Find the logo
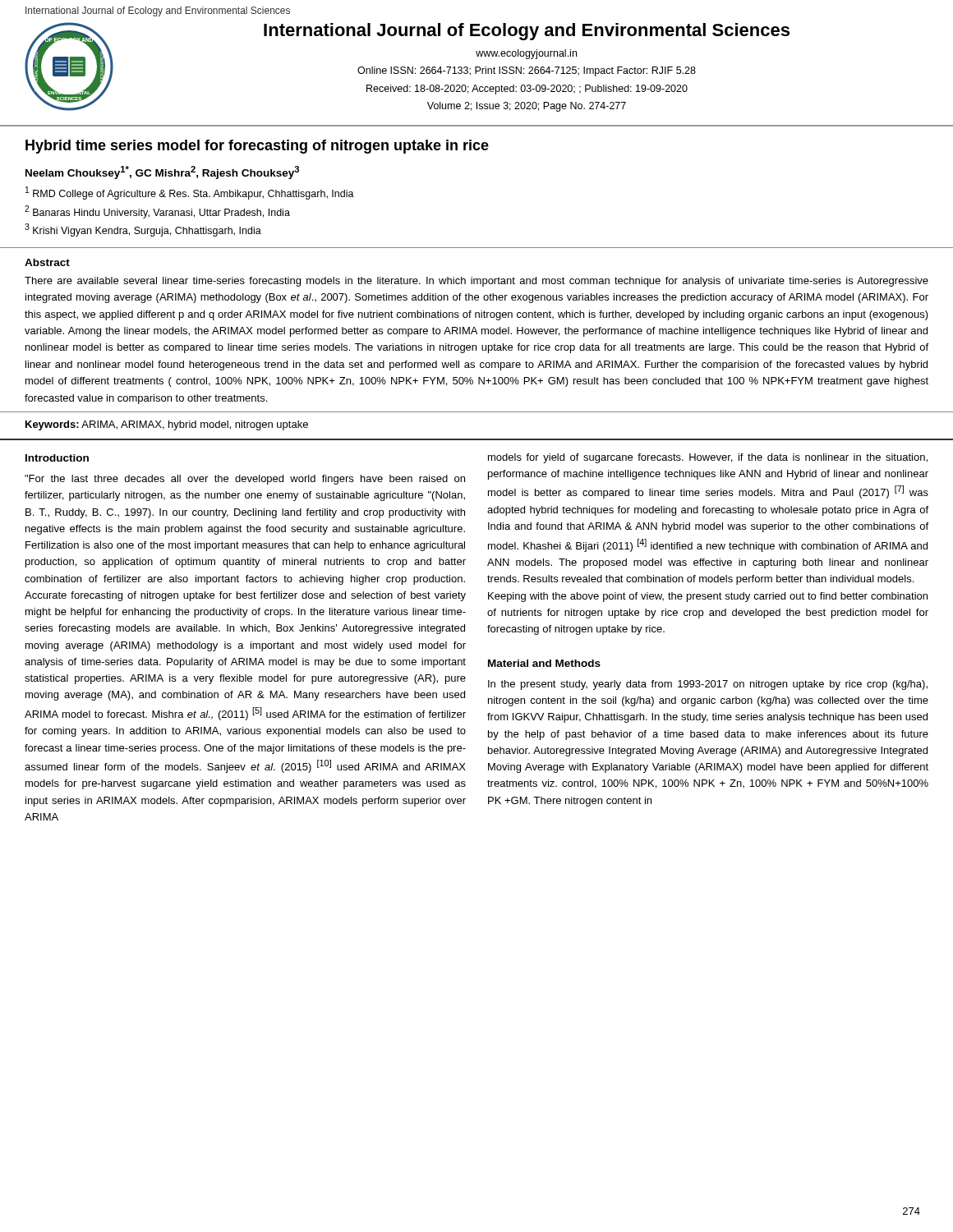The height and width of the screenshot is (1232, 953). click(x=69, y=67)
